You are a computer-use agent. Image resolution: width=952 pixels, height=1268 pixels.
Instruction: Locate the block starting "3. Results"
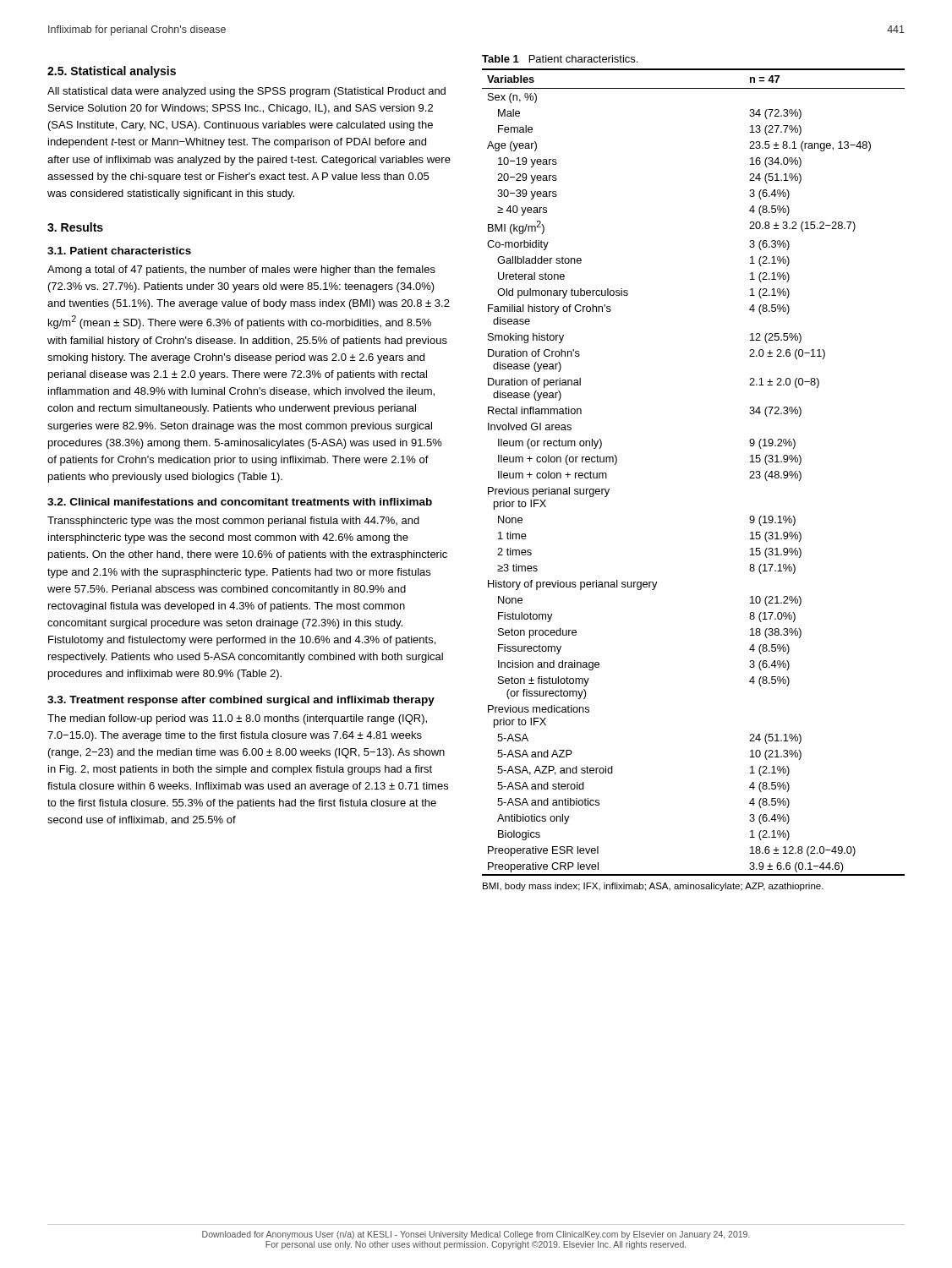(x=75, y=227)
